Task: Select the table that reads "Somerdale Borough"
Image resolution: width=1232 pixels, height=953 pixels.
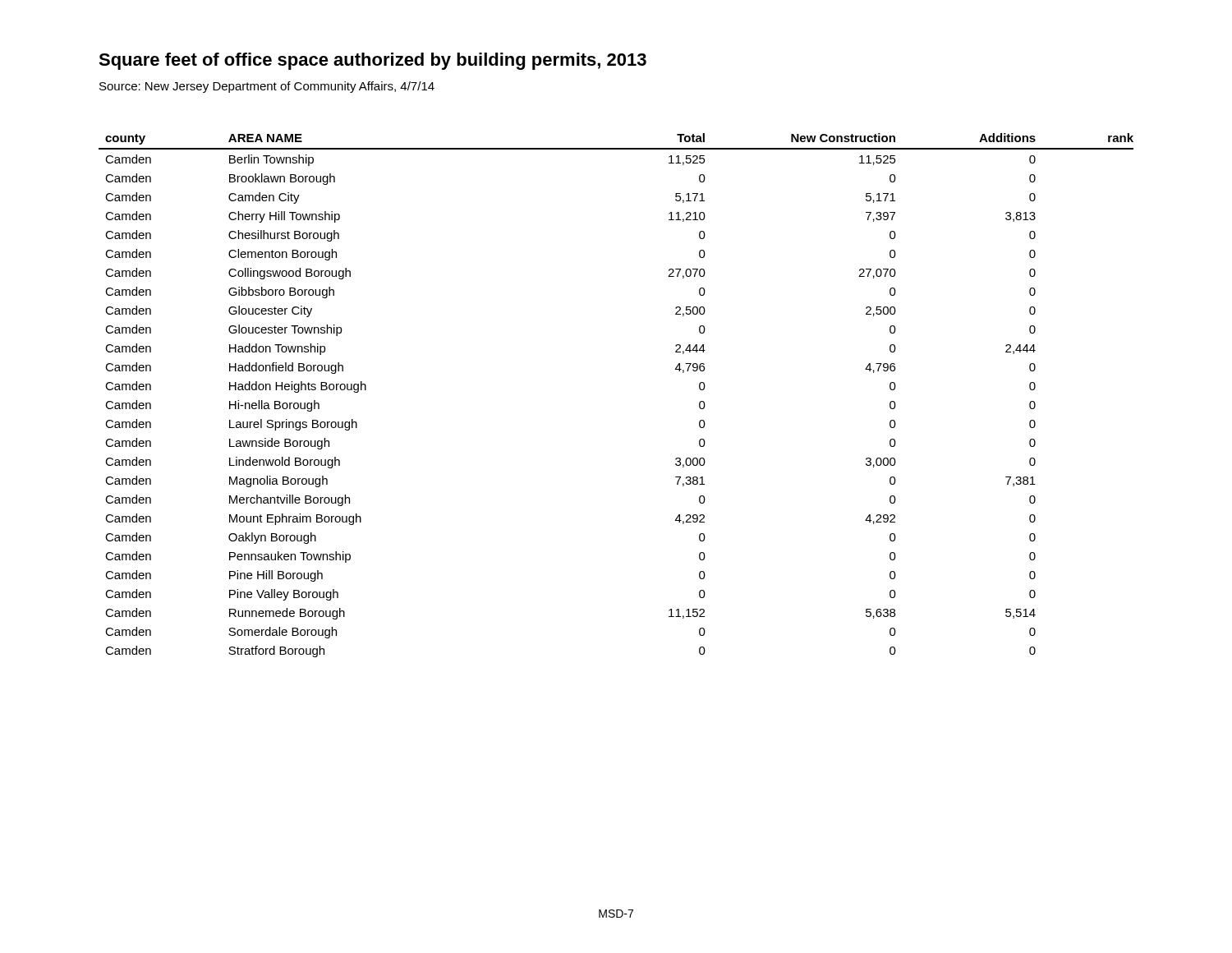Action: pos(616,393)
